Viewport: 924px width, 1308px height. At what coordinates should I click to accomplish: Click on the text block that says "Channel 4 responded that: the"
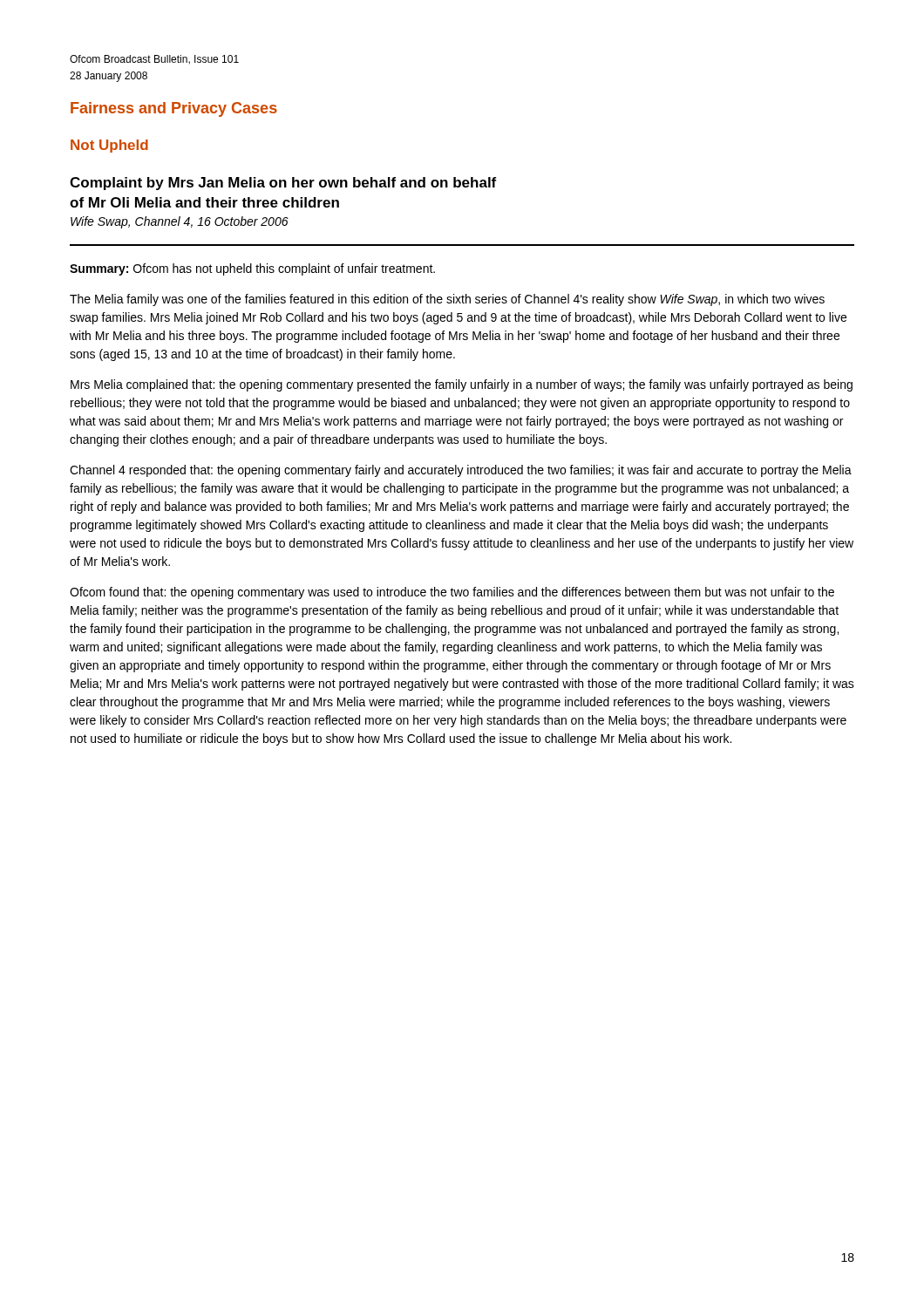pos(462,517)
